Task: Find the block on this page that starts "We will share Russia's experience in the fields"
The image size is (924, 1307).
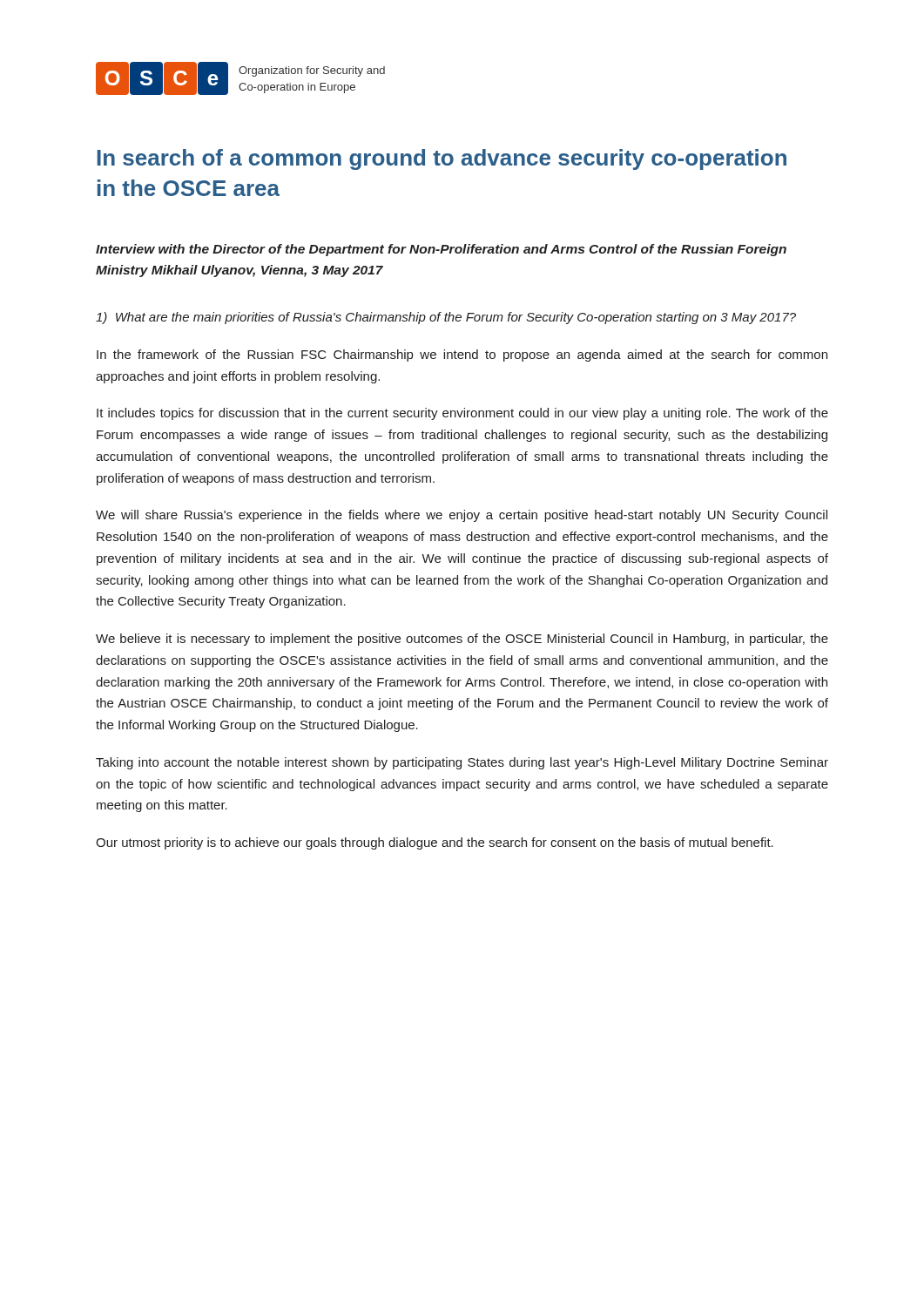Action: coord(462,558)
